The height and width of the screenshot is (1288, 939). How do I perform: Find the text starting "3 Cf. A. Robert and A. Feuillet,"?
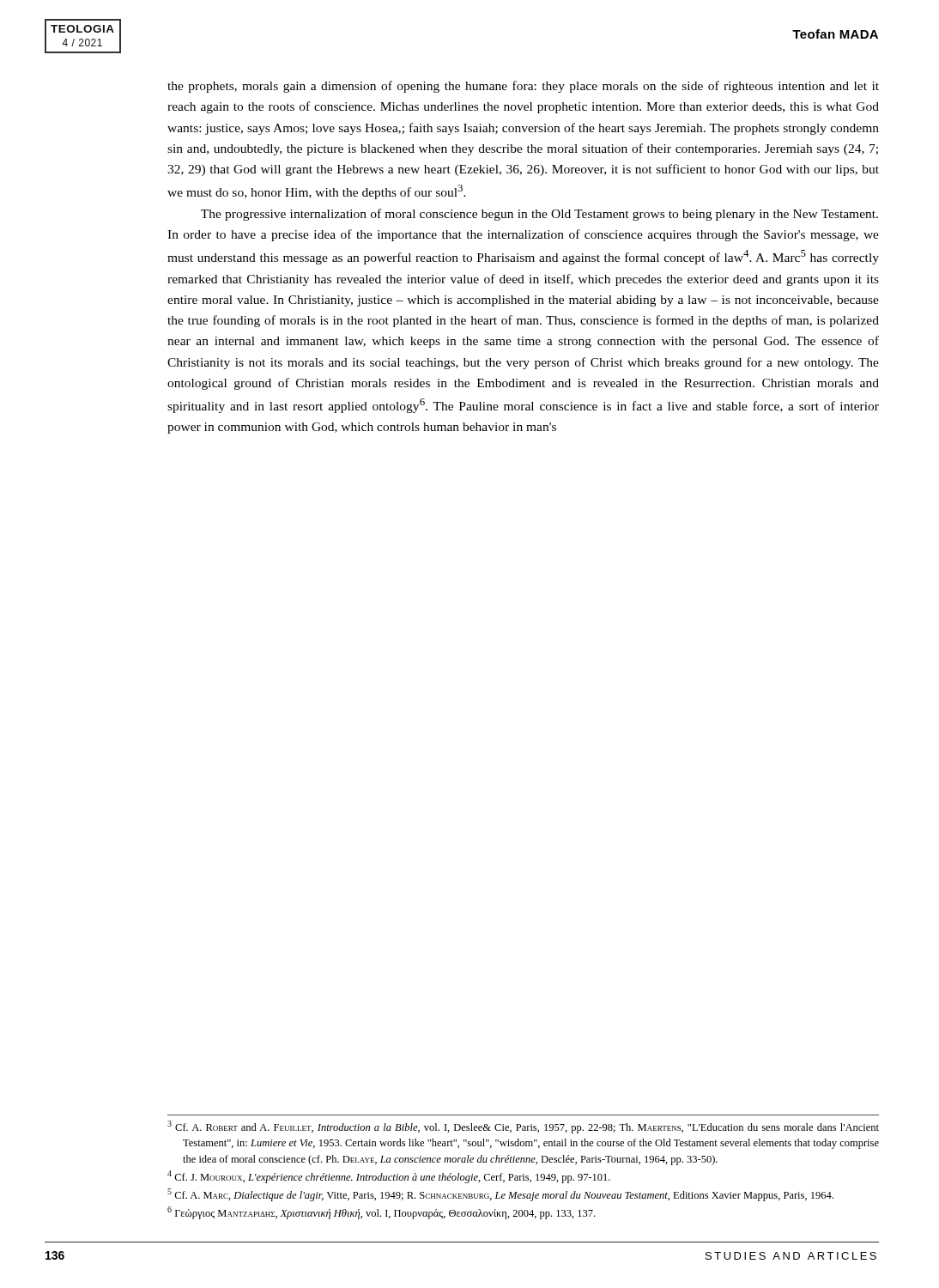(x=523, y=1142)
